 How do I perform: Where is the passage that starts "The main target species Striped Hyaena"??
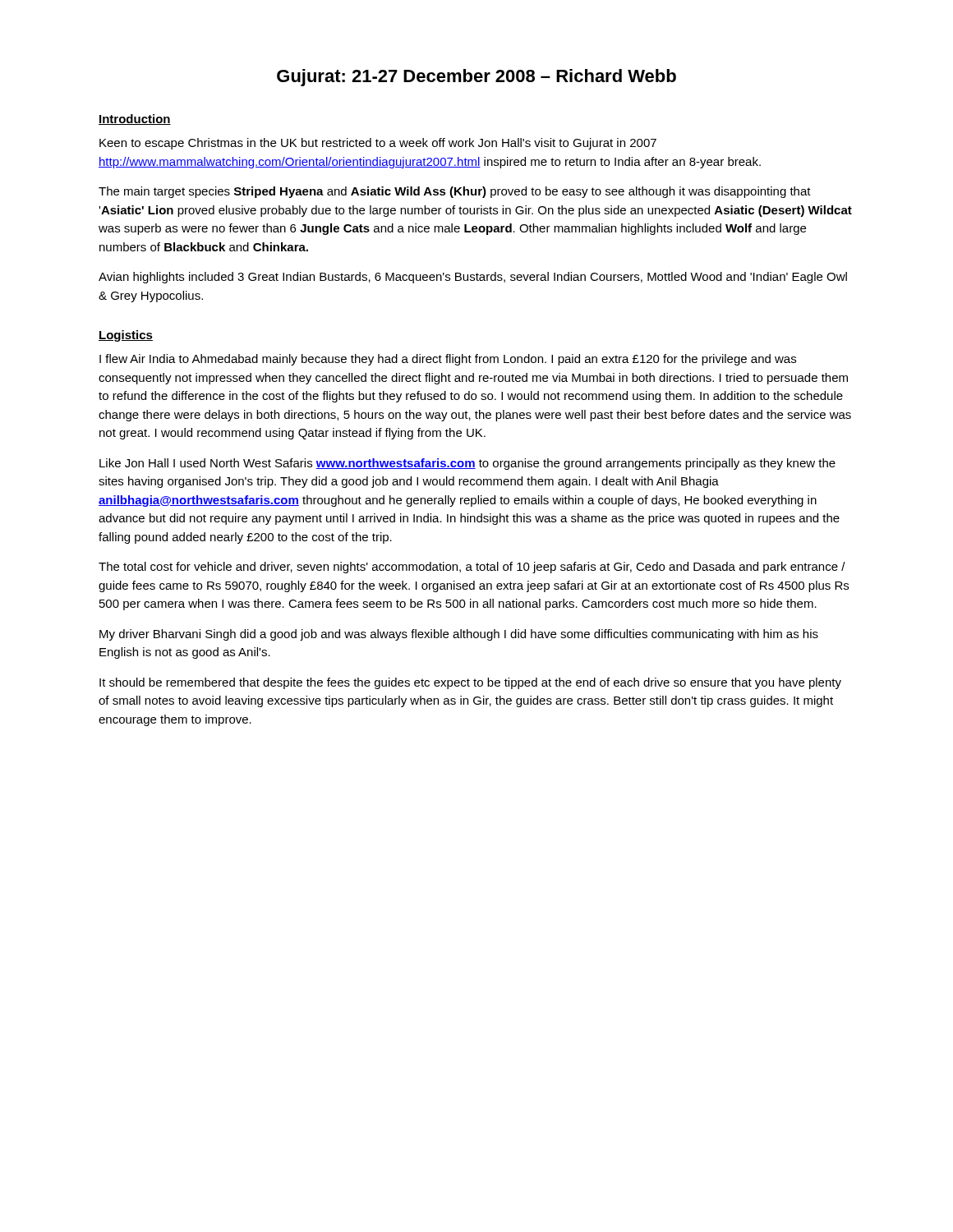point(476,219)
